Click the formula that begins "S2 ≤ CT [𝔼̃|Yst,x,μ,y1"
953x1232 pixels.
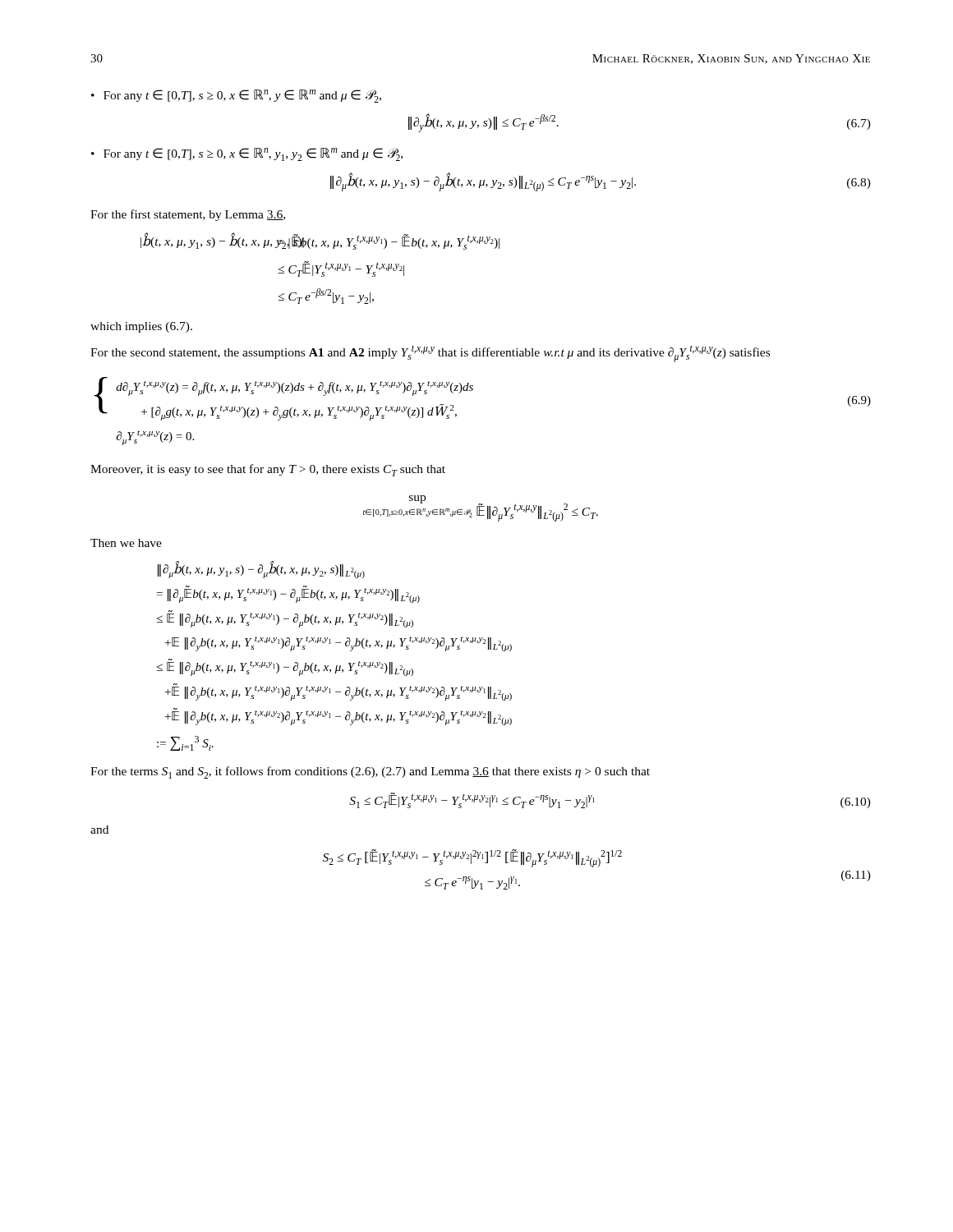pos(481,870)
